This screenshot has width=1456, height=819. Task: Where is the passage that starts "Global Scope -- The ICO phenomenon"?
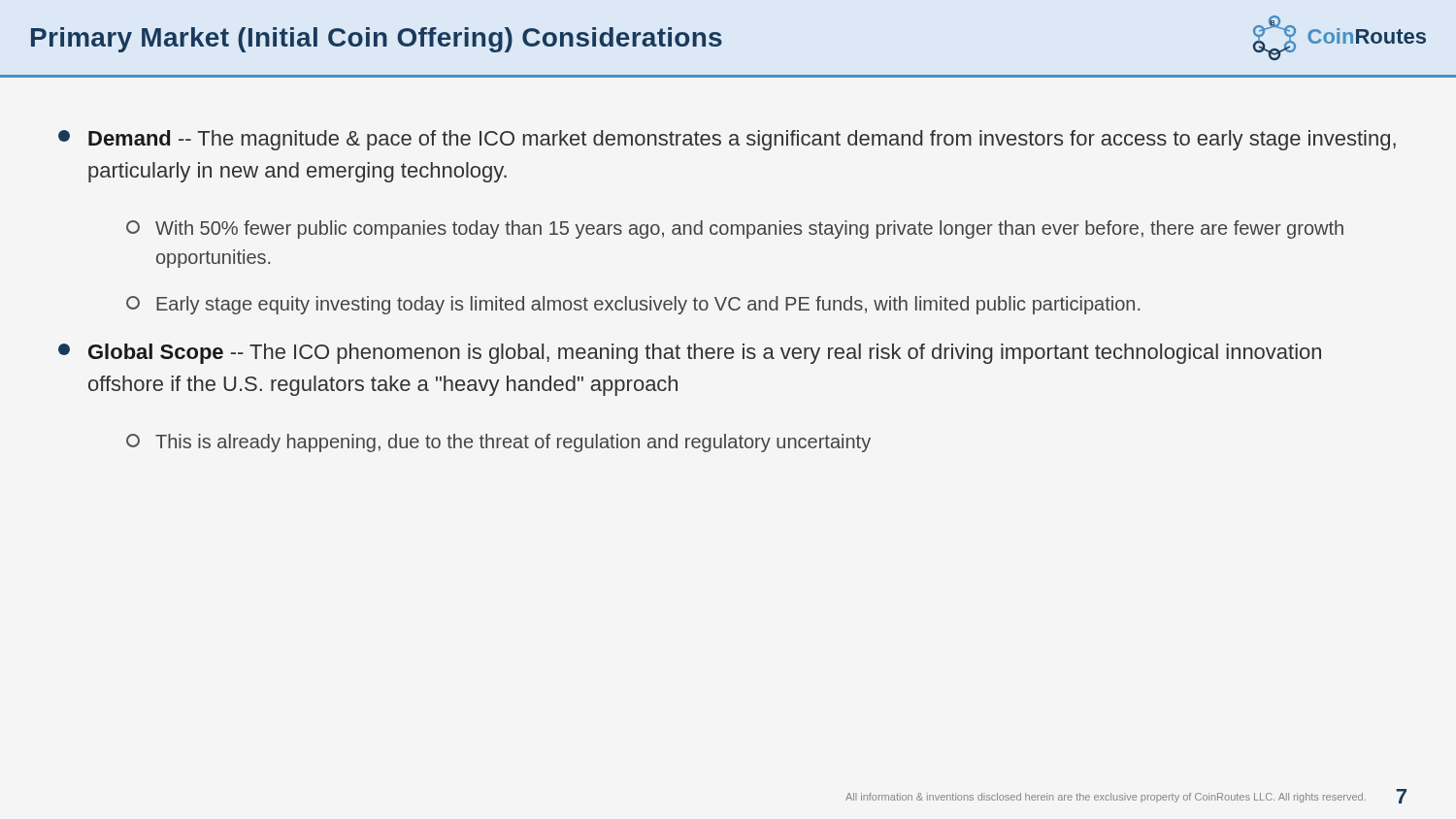pyautogui.click(x=728, y=368)
